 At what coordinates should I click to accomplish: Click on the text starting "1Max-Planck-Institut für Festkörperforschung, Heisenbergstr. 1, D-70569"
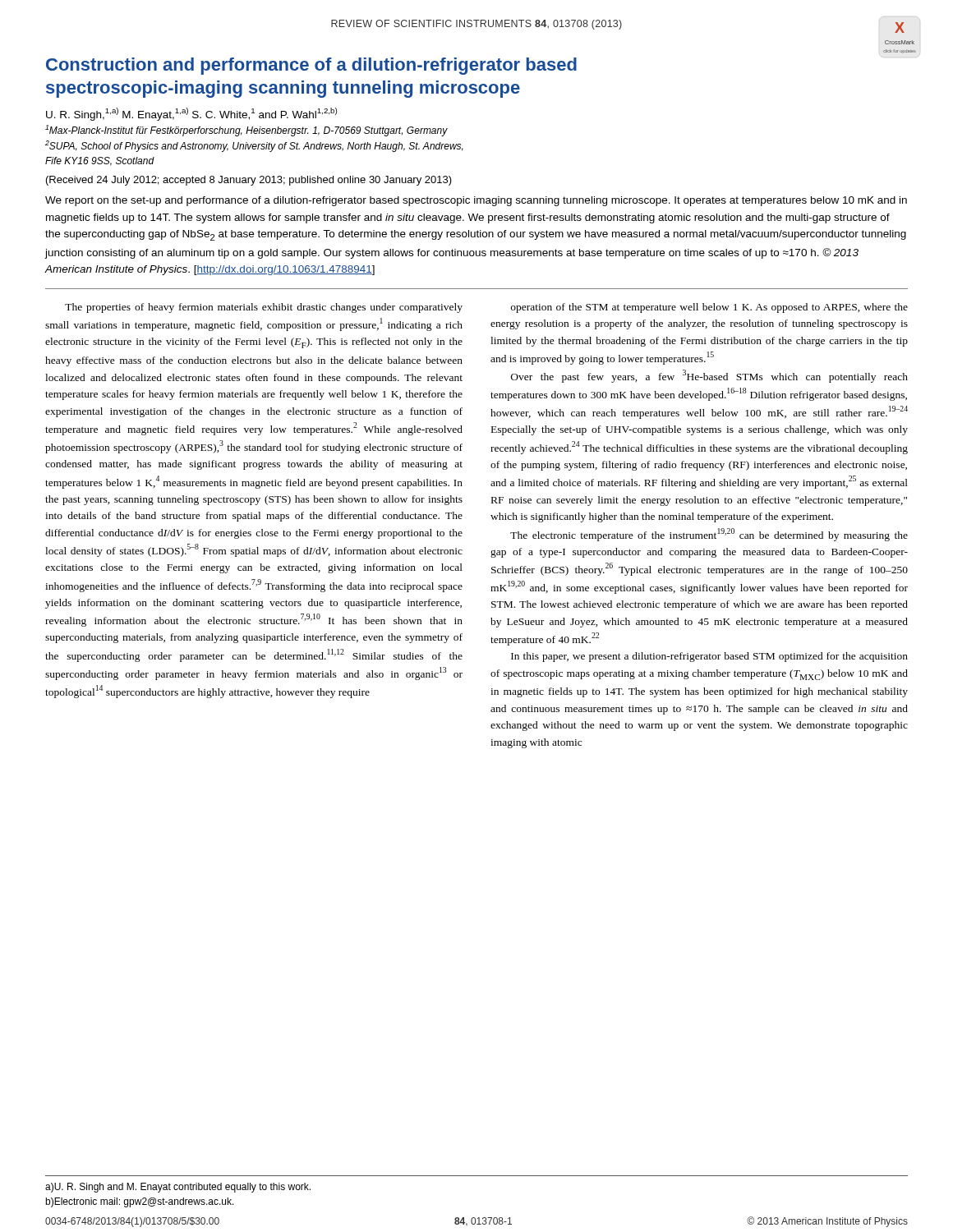(x=255, y=145)
